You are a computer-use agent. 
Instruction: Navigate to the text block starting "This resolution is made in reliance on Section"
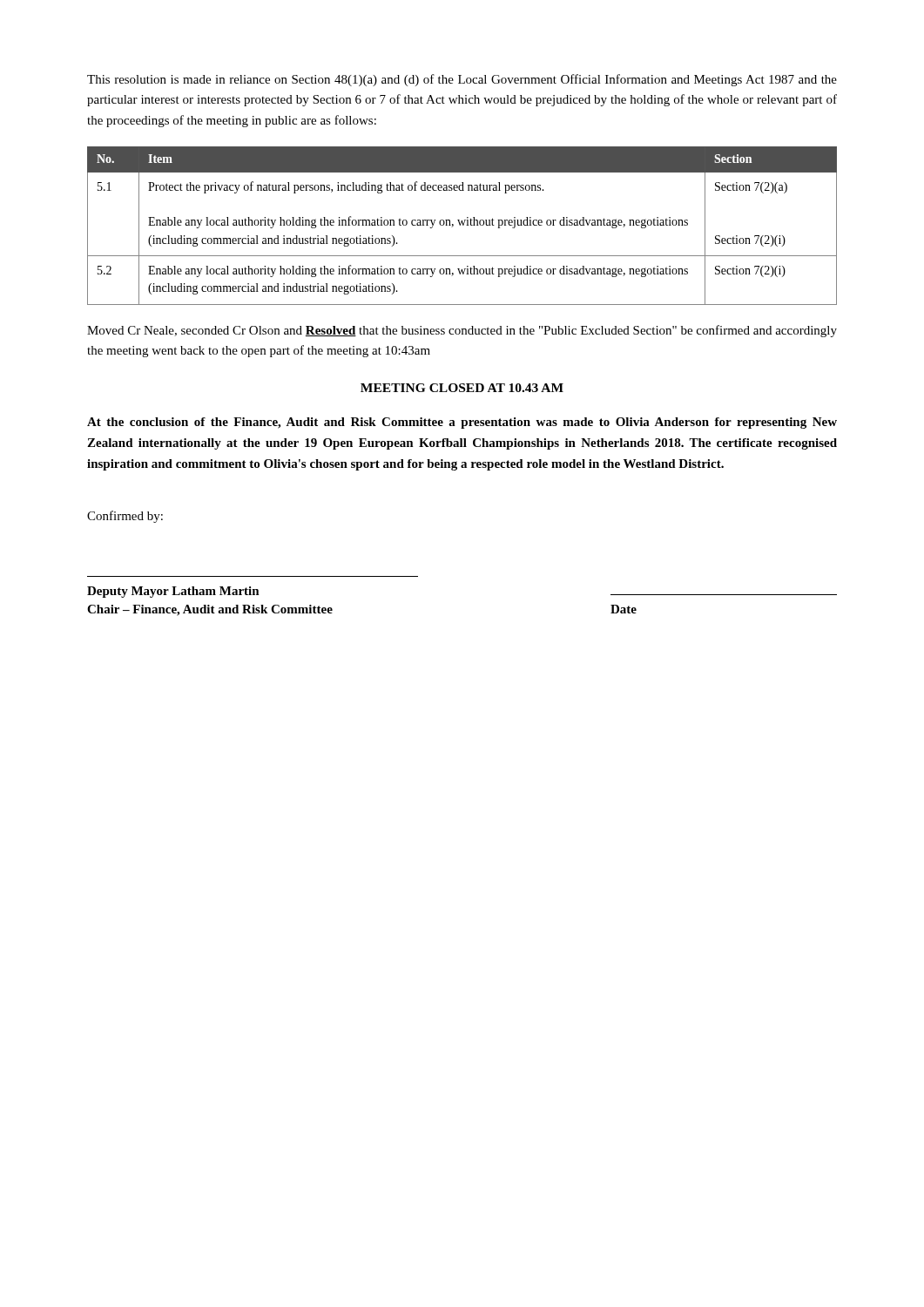[462, 100]
